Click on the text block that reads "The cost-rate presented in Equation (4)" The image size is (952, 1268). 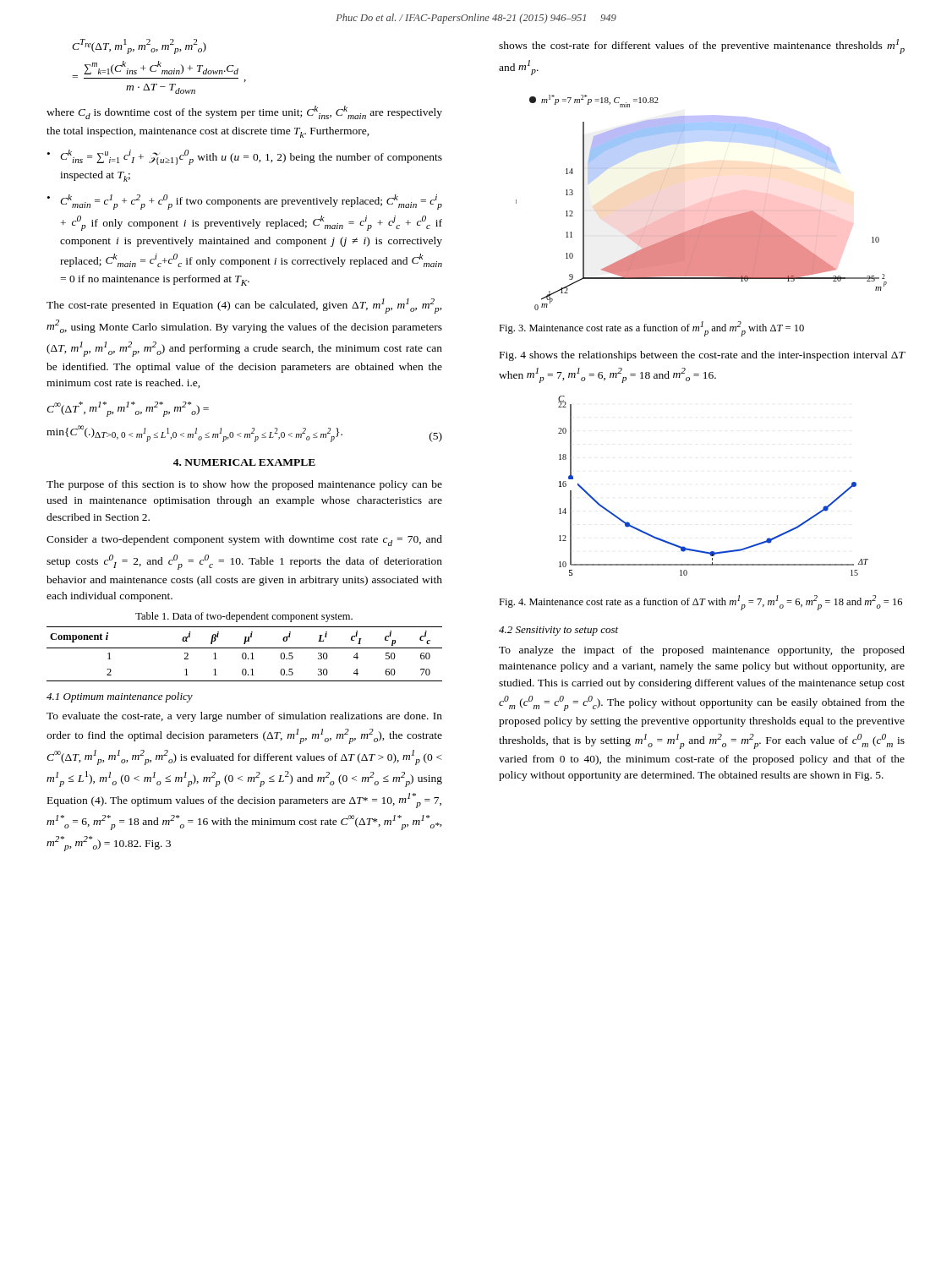point(244,342)
